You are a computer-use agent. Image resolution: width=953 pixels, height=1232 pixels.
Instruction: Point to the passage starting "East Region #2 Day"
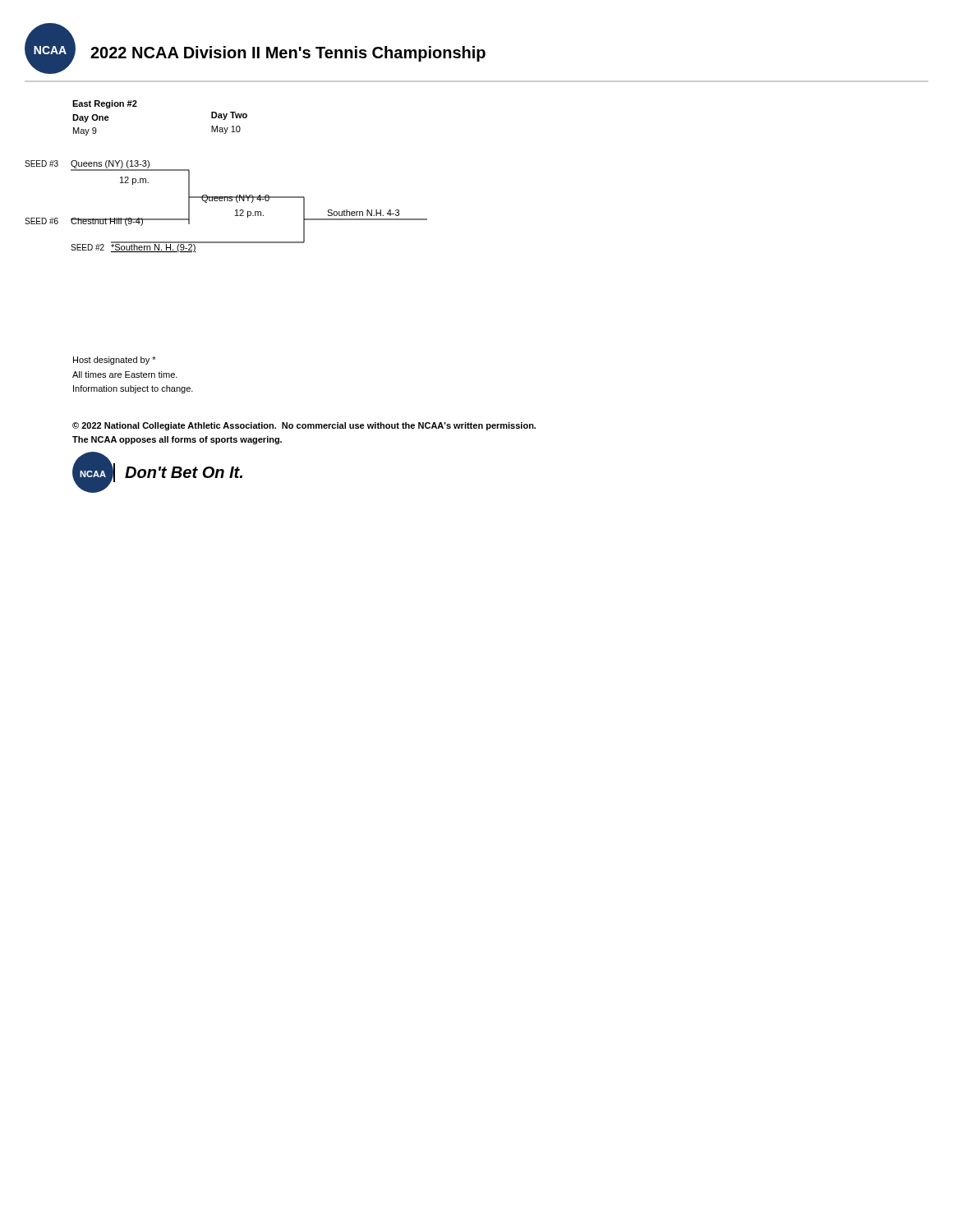pos(105,104)
